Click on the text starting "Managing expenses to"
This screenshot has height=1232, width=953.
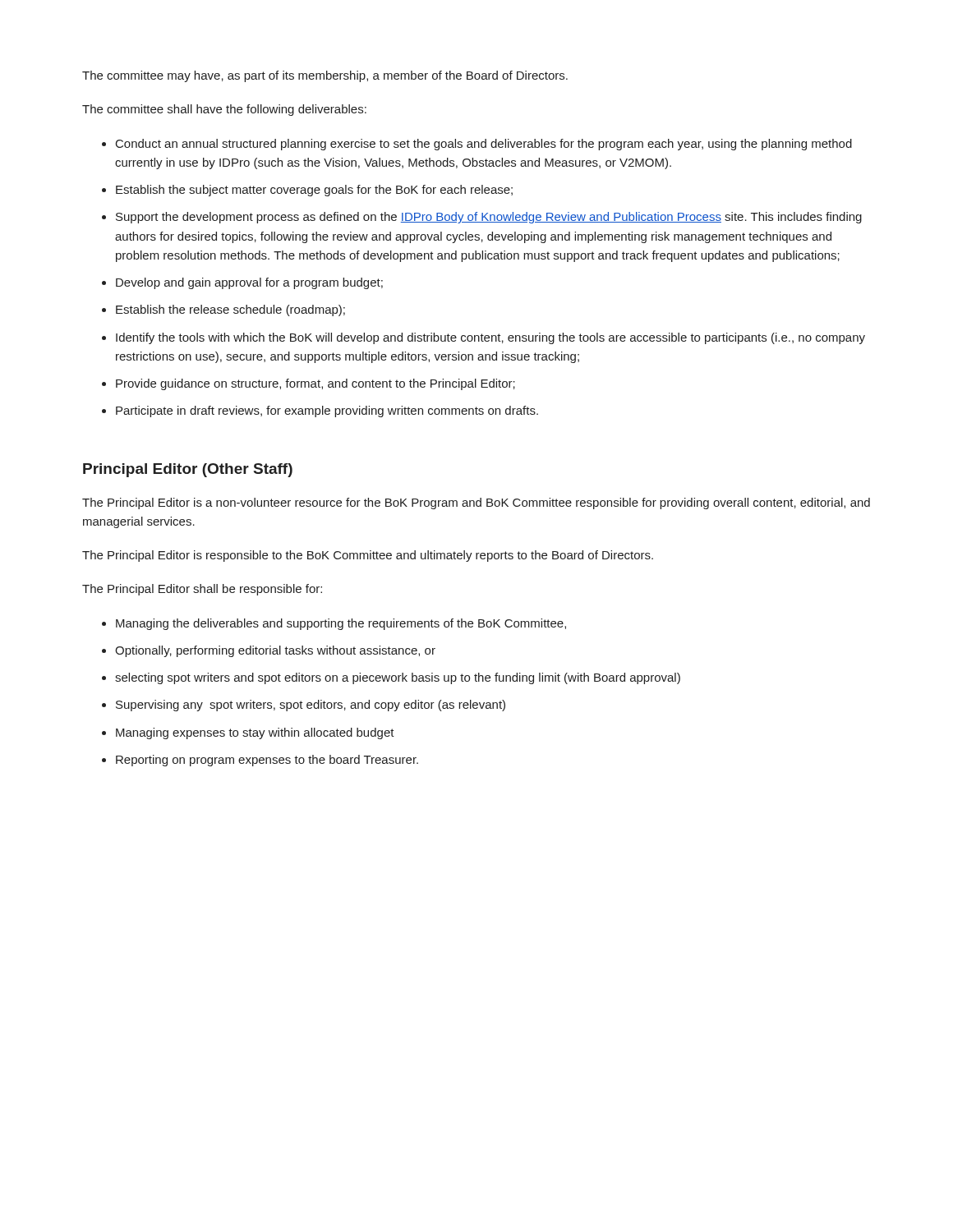254,732
